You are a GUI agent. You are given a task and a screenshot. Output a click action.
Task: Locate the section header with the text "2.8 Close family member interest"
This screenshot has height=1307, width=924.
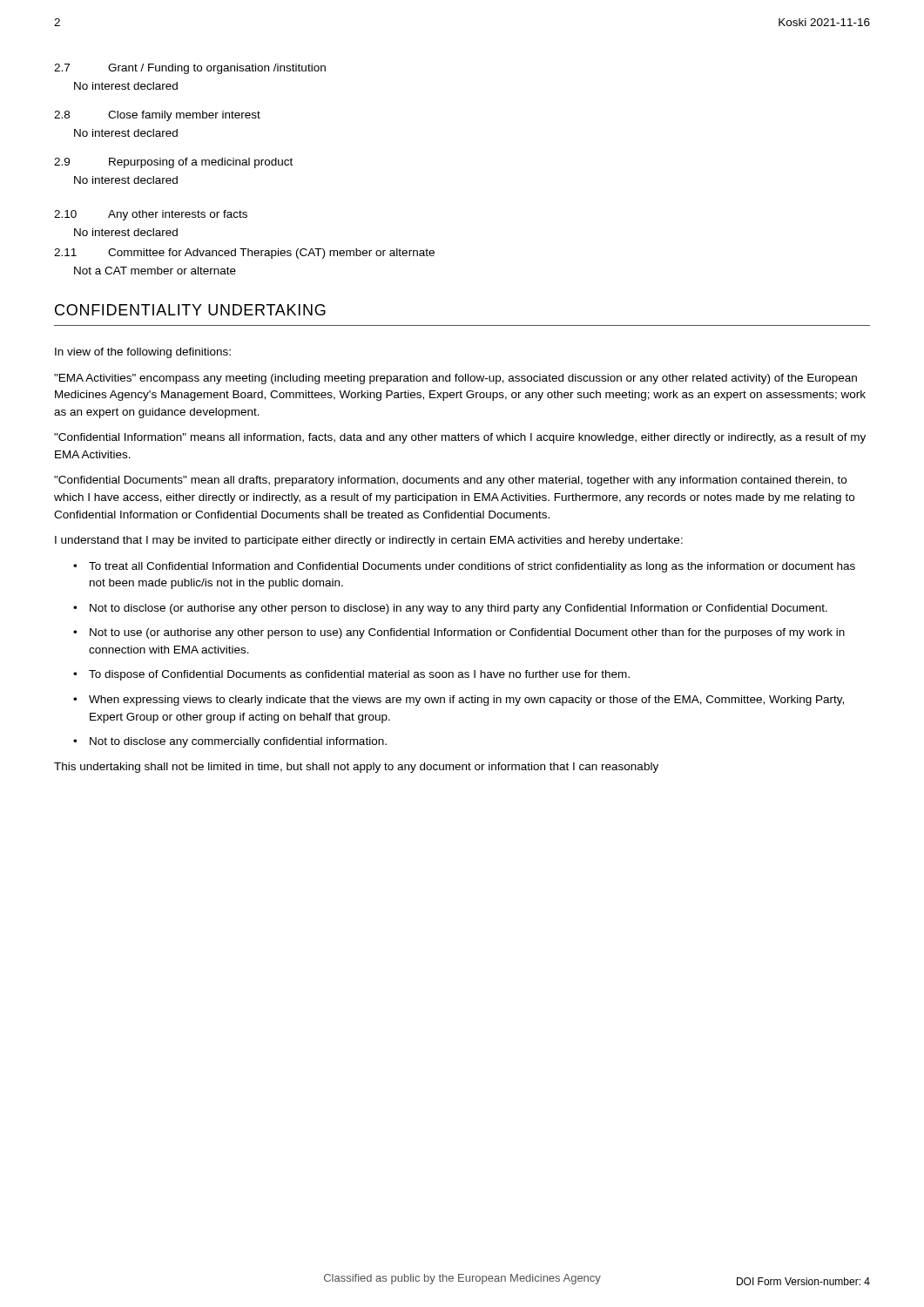click(x=157, y=115)
